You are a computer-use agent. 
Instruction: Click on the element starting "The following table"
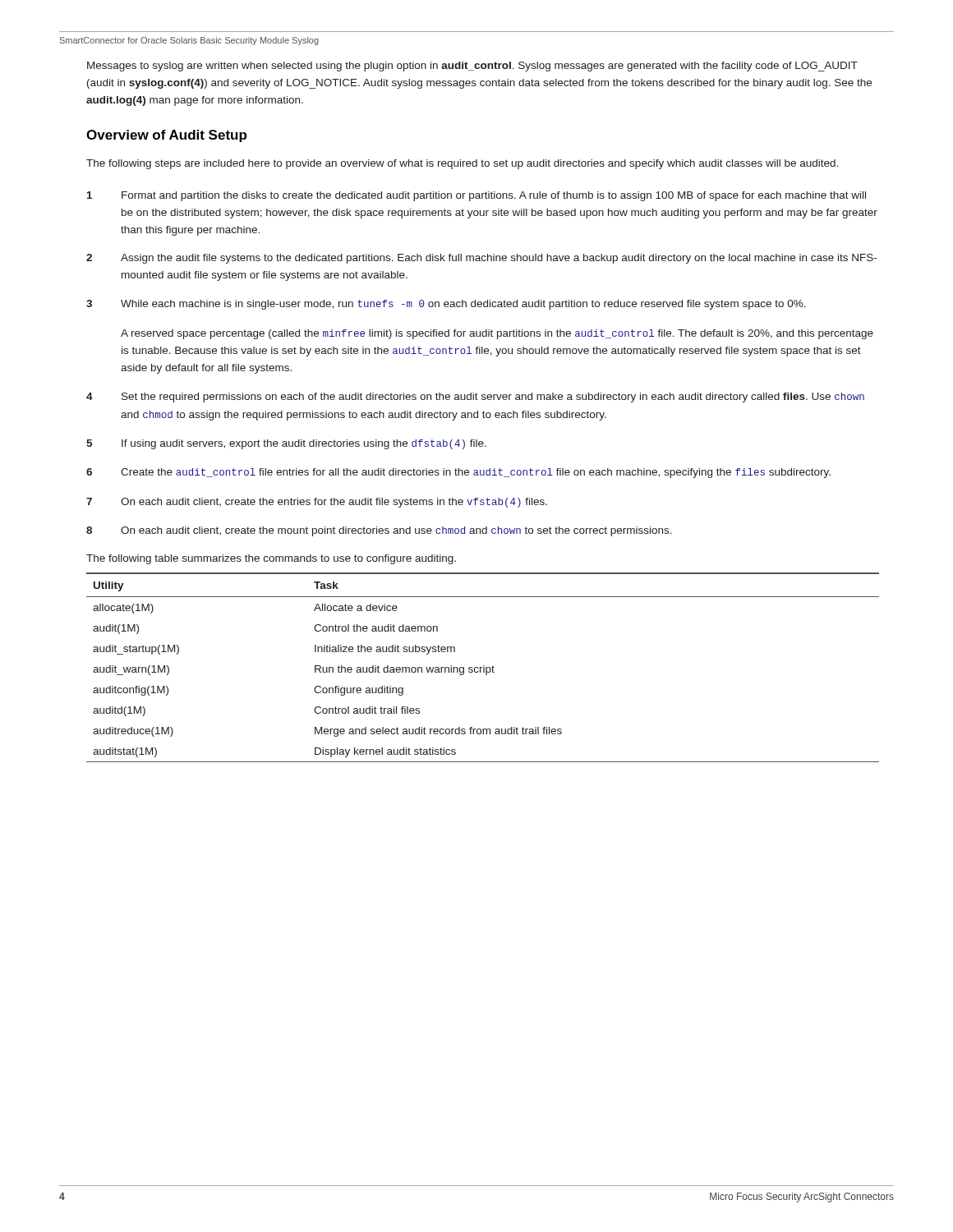click(x=272, y=558)
